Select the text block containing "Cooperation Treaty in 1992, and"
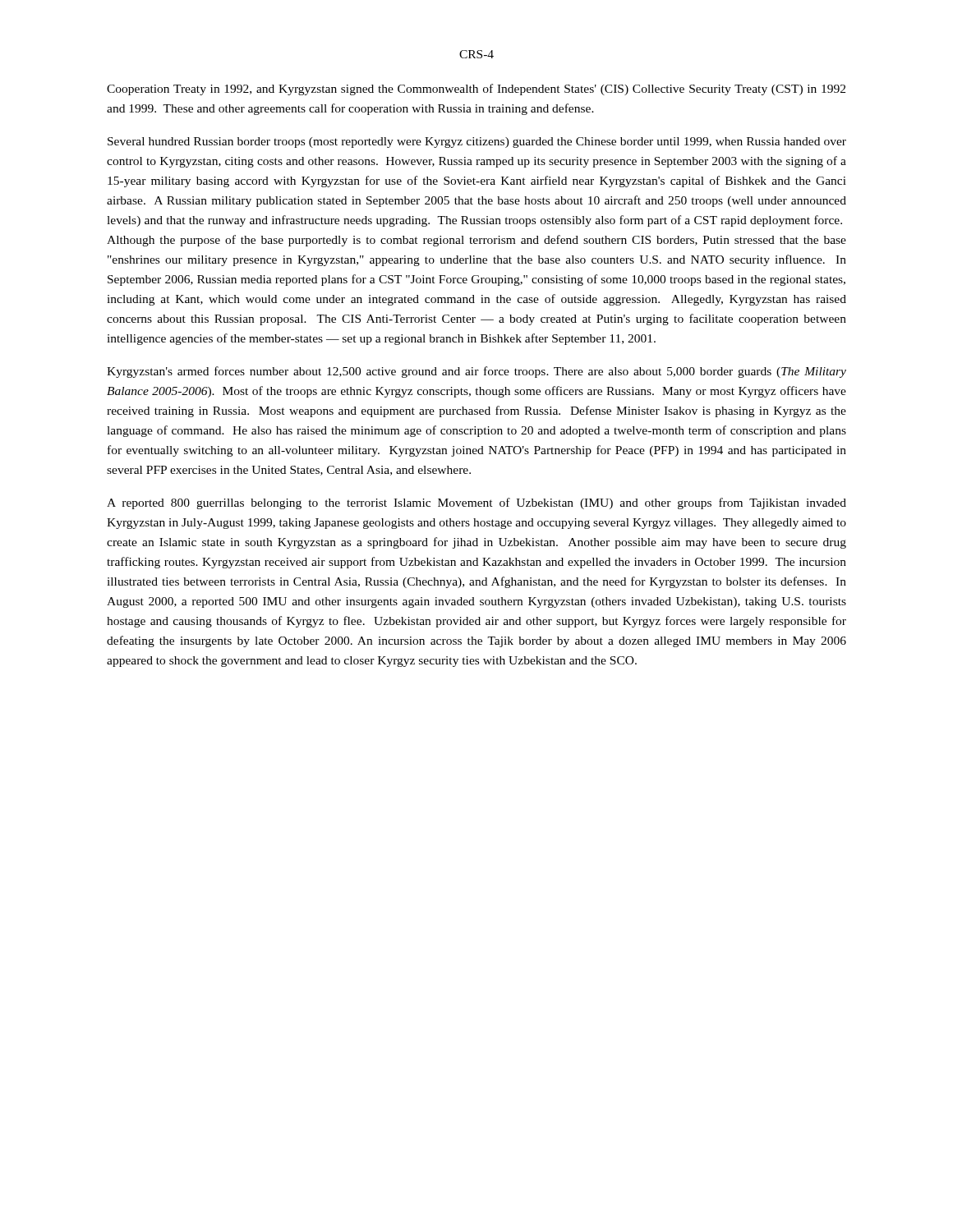 click(x=476, y=99)
